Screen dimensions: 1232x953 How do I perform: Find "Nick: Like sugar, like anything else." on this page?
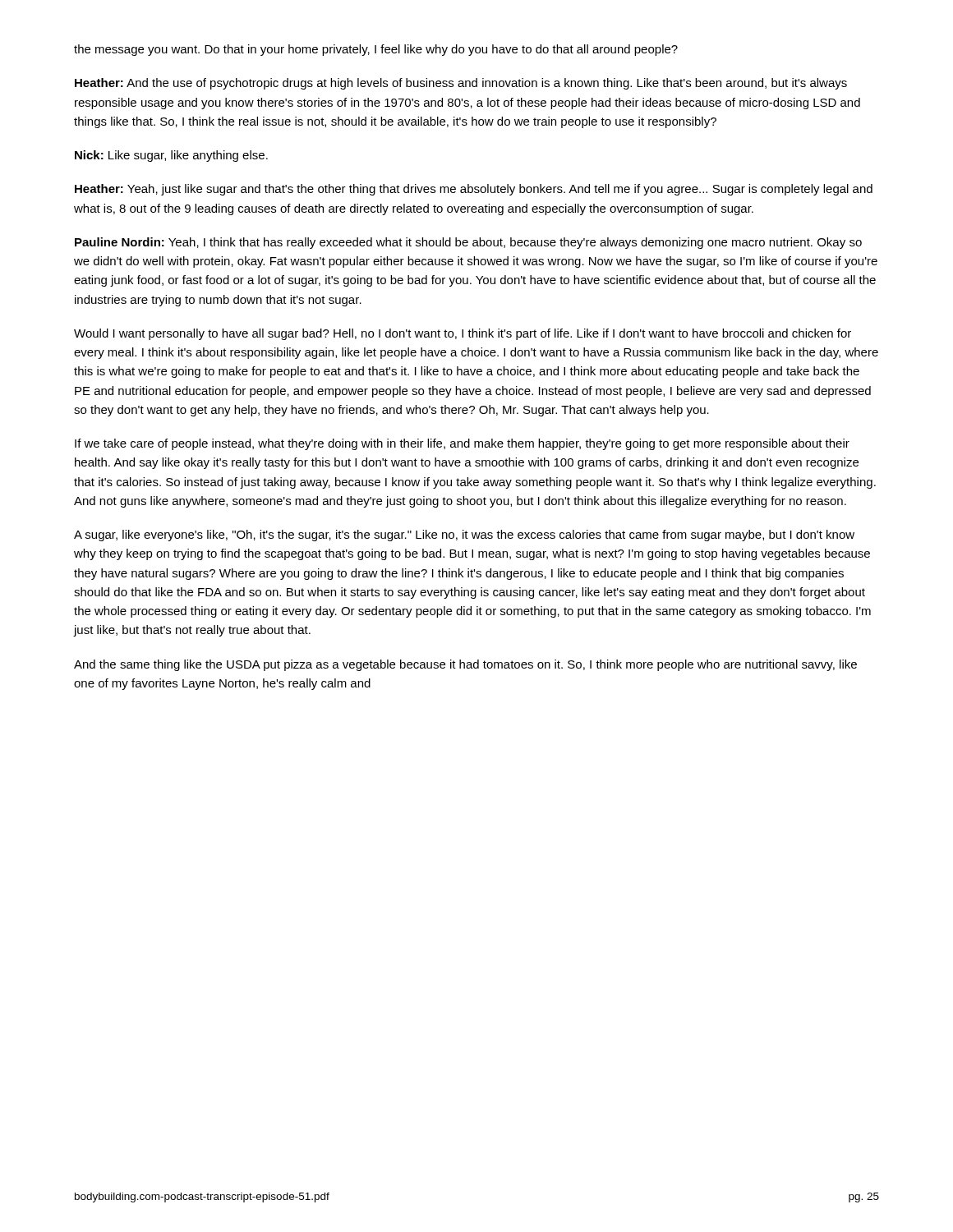[171, 155]
